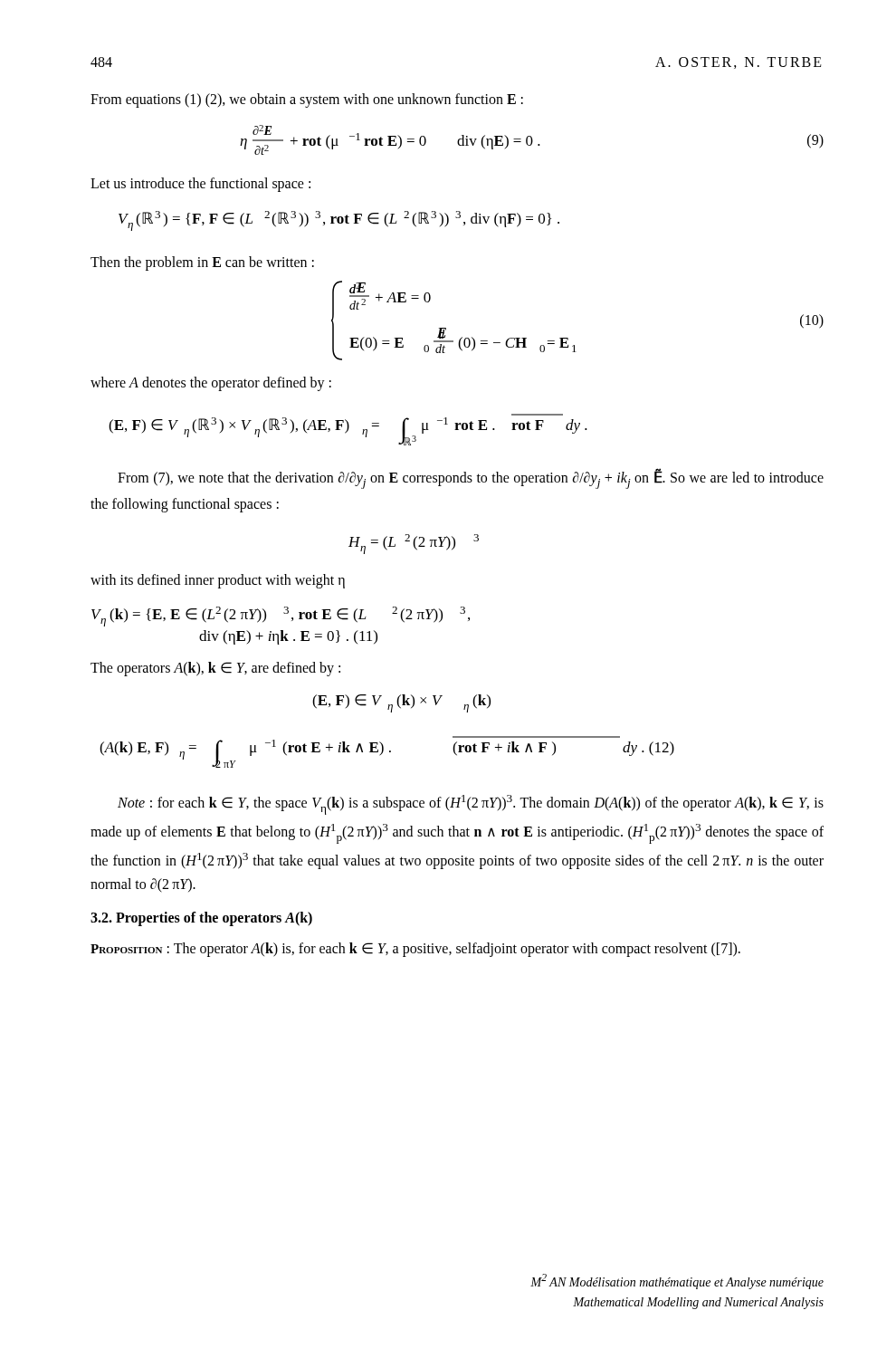The image size is (896, 1358).
Task: Click the formula that begins "(E, F) ∈ V η (ℝ 3"
Action: click(425, 425)
